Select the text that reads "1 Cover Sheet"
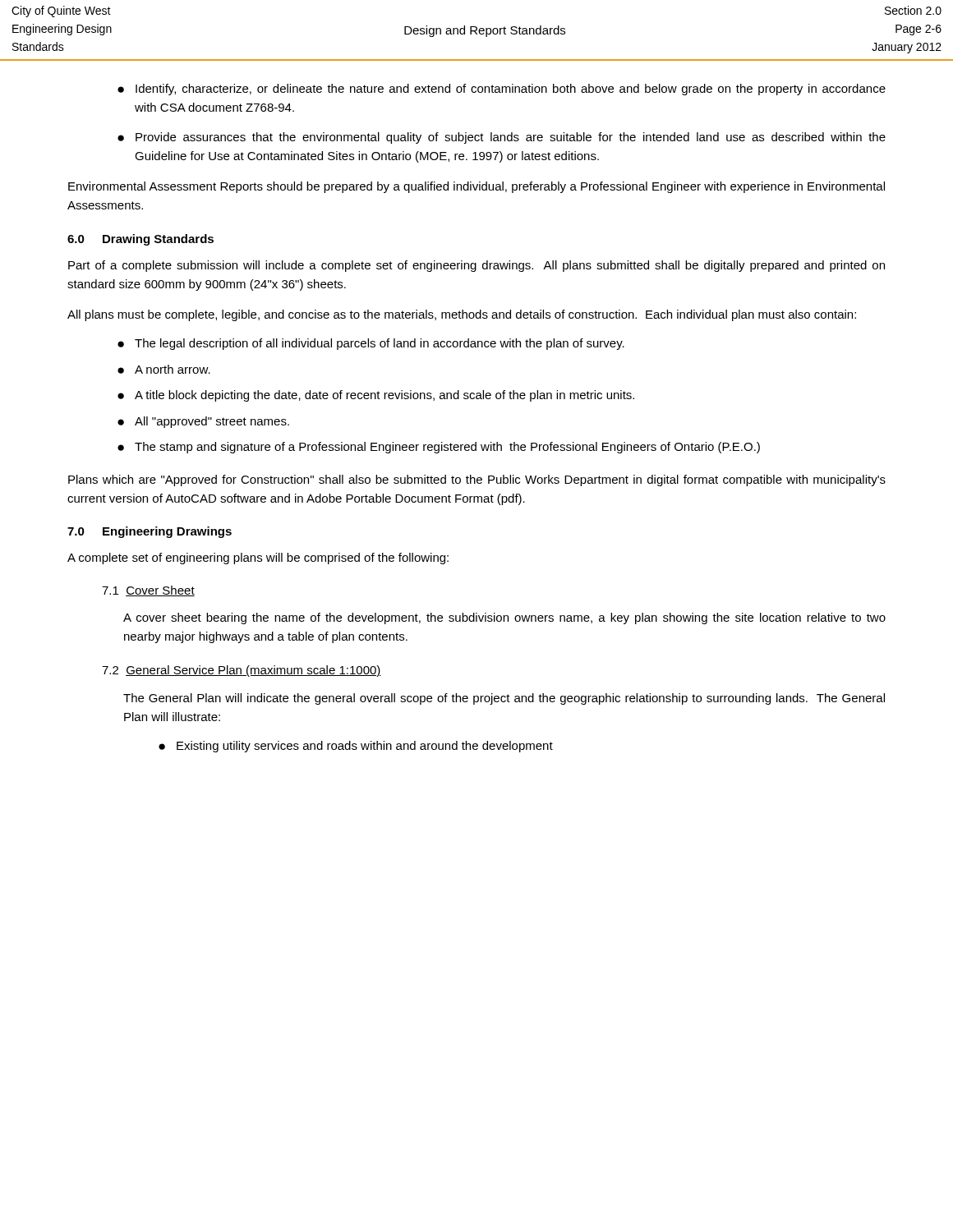Image resolution: width=953 pixels, height=1232 pixels. 148,590
